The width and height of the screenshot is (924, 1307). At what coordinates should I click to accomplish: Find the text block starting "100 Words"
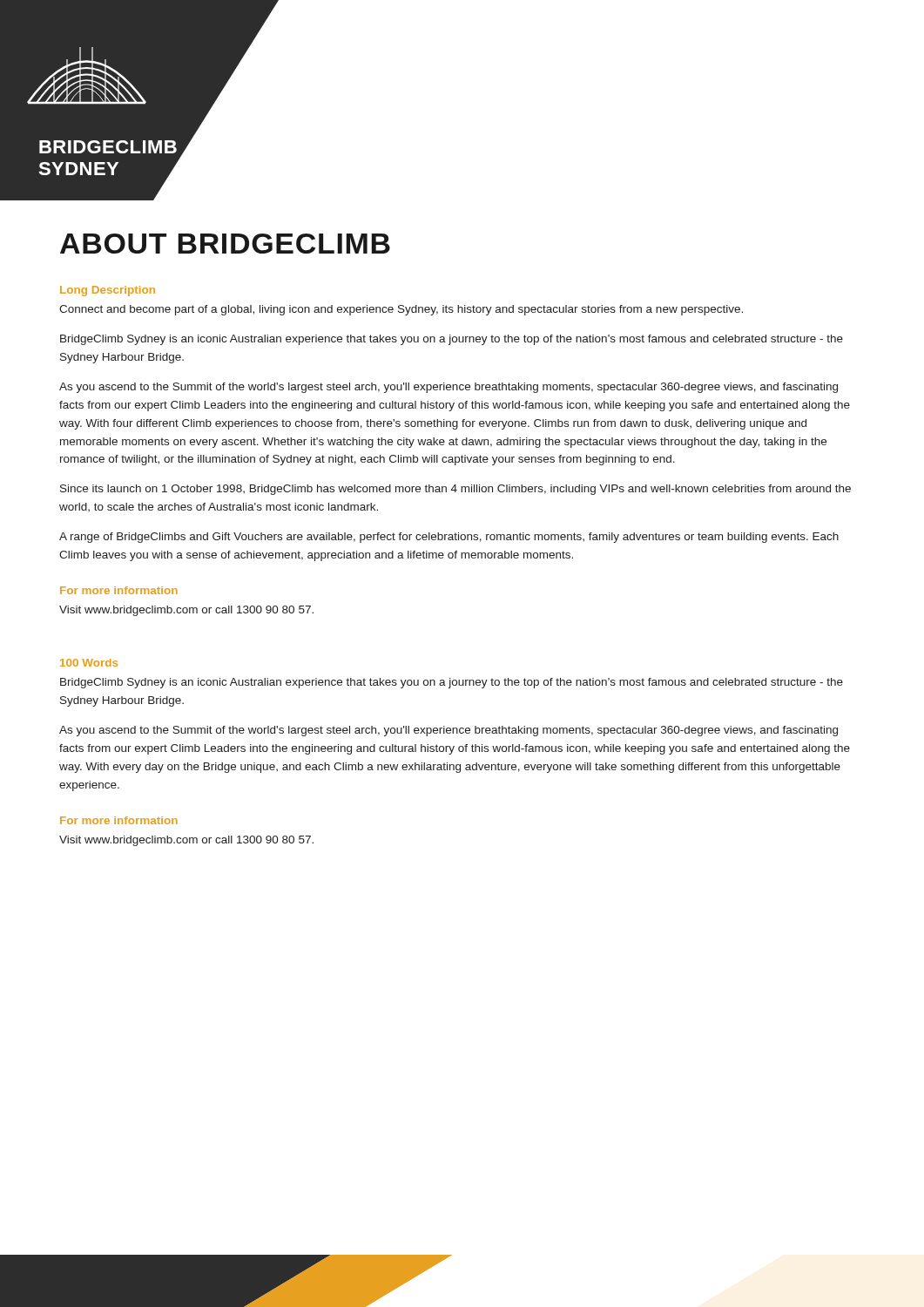(x=89, y=663)
